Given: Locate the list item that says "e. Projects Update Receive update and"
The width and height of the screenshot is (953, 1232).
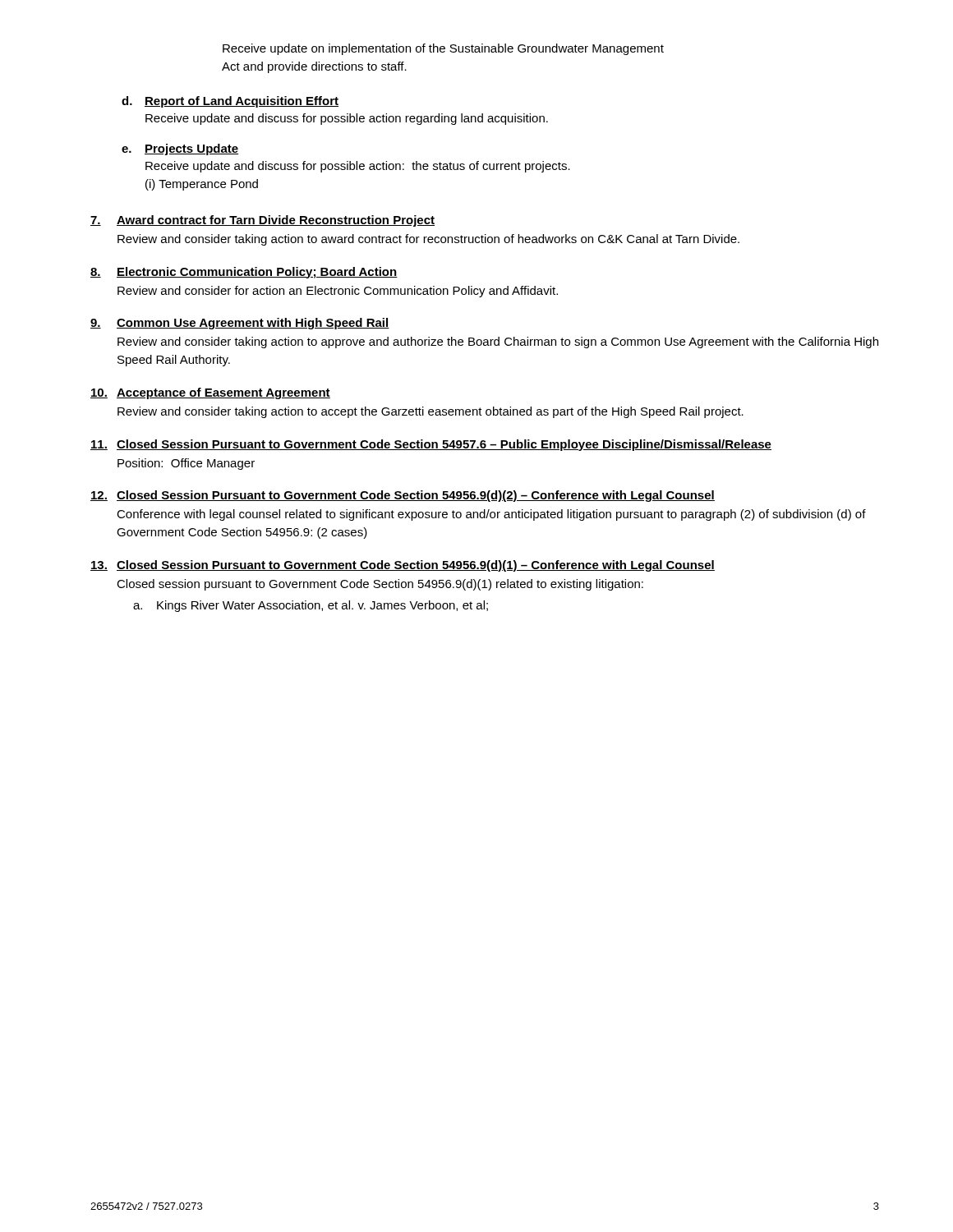Looking at the screenshot, I should [346, 167].
